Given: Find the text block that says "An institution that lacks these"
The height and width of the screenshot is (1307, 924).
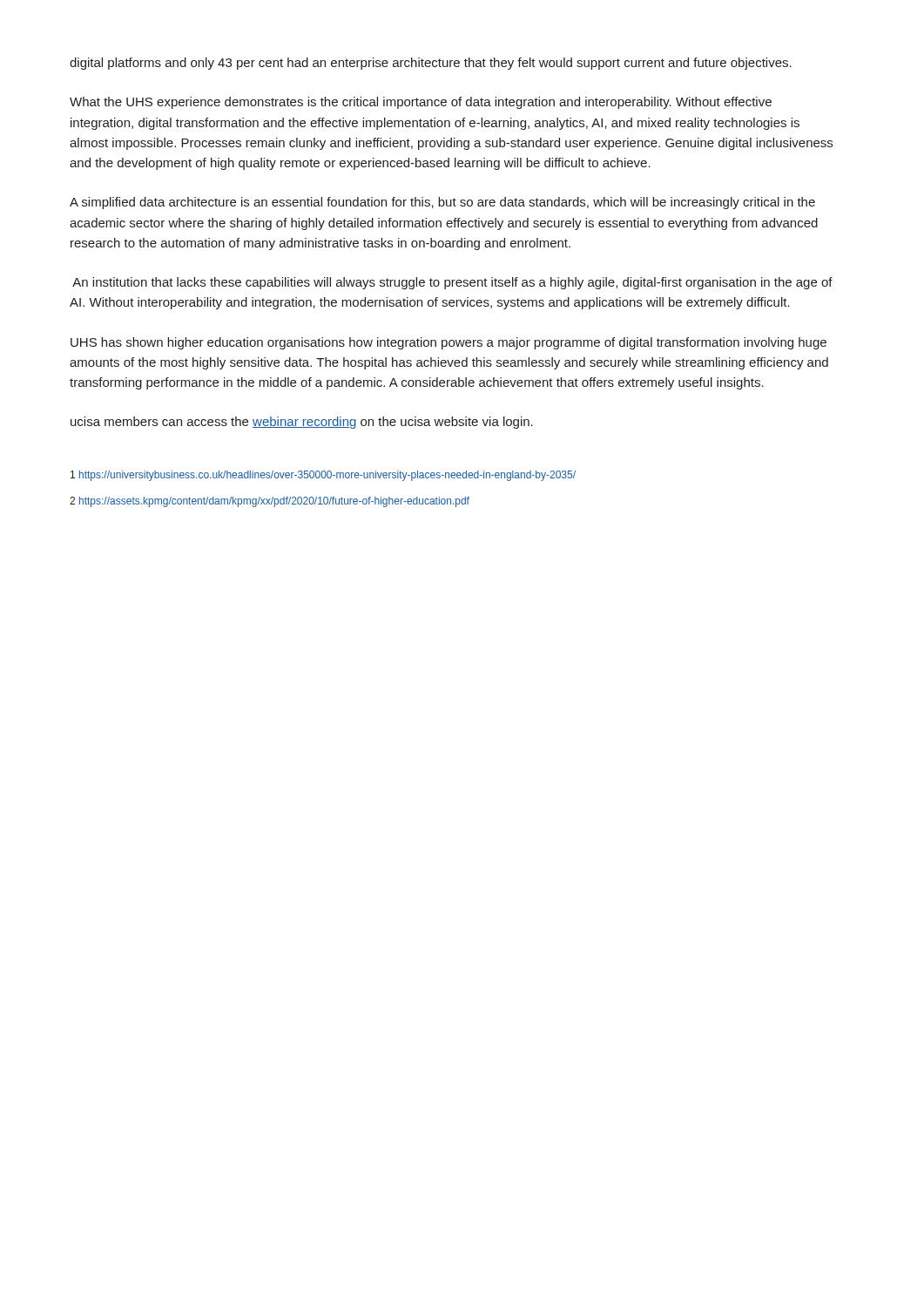Looking at the screenshot, I should pyautogui.click(x=451, y=292).
